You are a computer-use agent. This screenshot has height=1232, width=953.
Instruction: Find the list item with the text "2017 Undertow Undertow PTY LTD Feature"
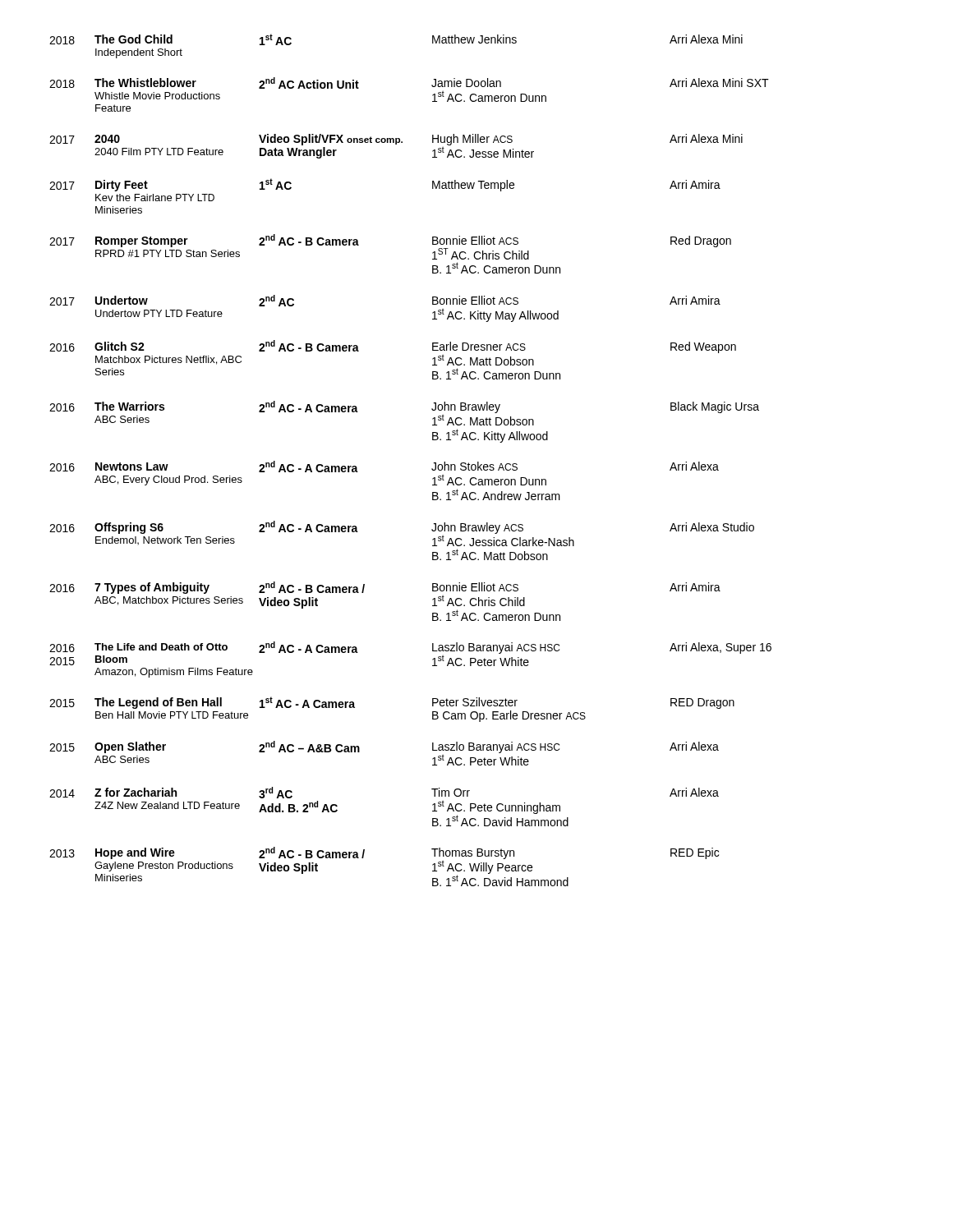57,300
